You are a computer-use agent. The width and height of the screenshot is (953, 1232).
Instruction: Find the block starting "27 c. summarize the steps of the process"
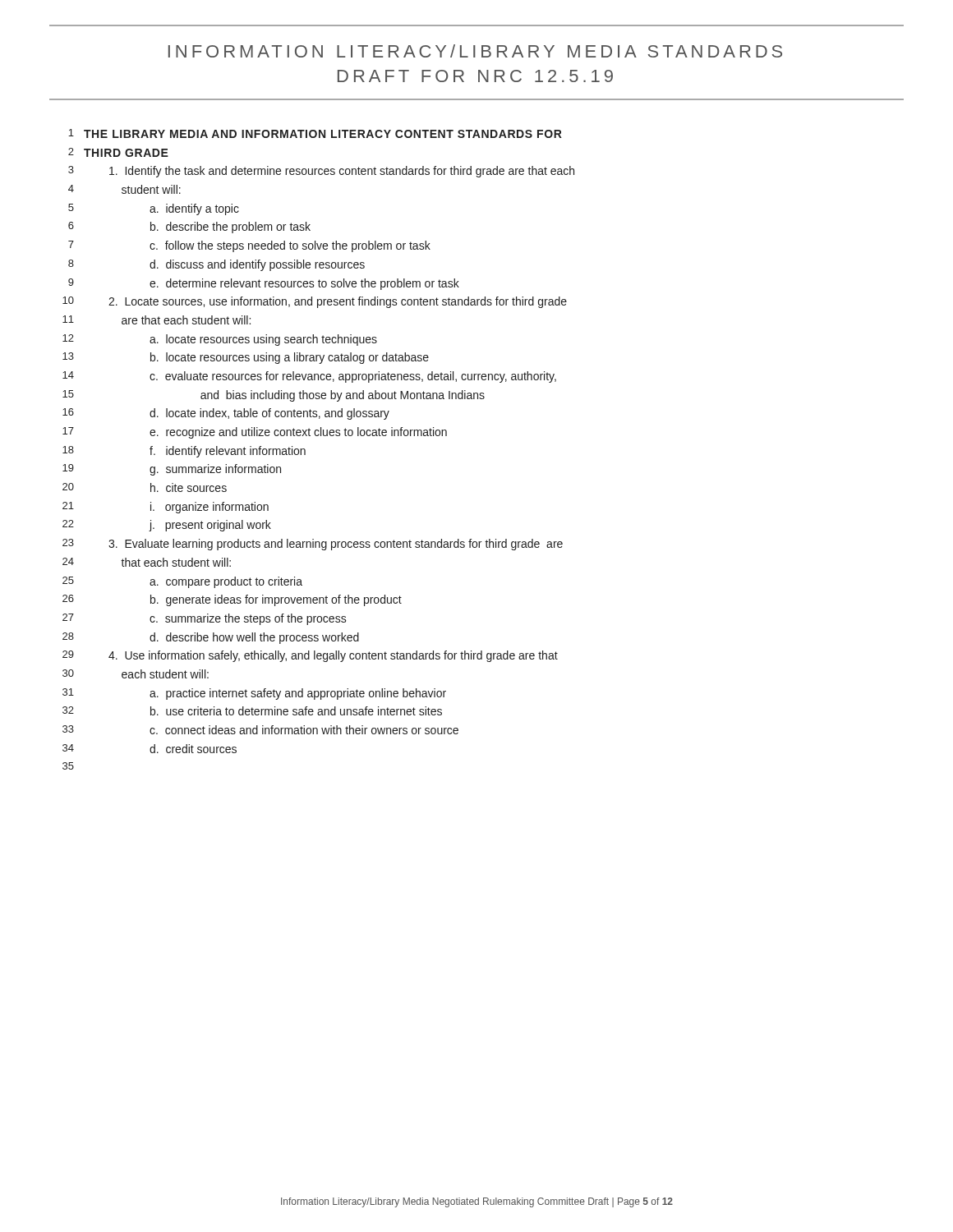pyautogui.click(x=205, y=619)
